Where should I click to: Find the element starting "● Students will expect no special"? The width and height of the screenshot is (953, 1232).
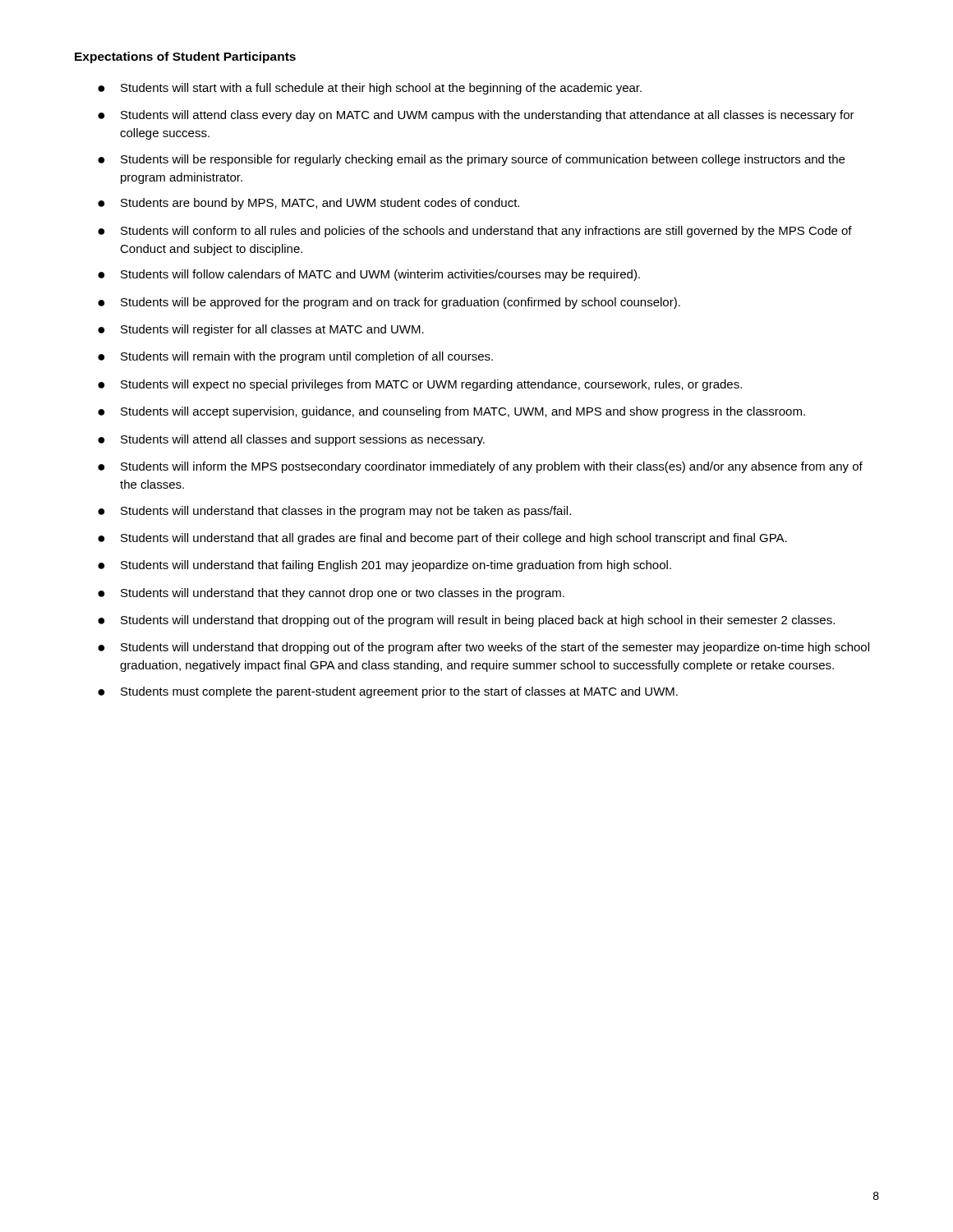476,385
